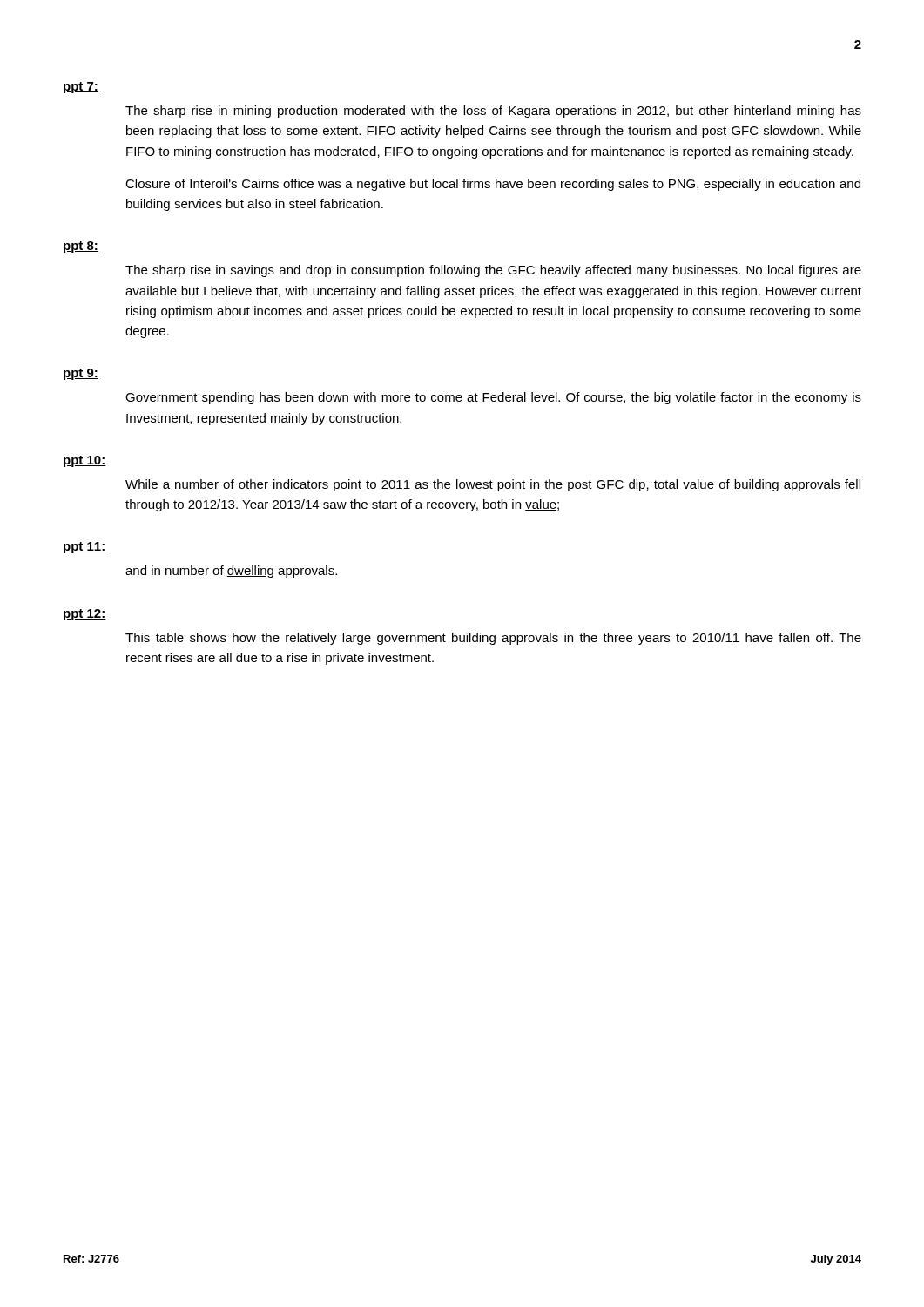Navigate to the passage starting "ppt 9:"
Image resolution: width=924 pixels, height=1307 pixels.
pos(80,373)
